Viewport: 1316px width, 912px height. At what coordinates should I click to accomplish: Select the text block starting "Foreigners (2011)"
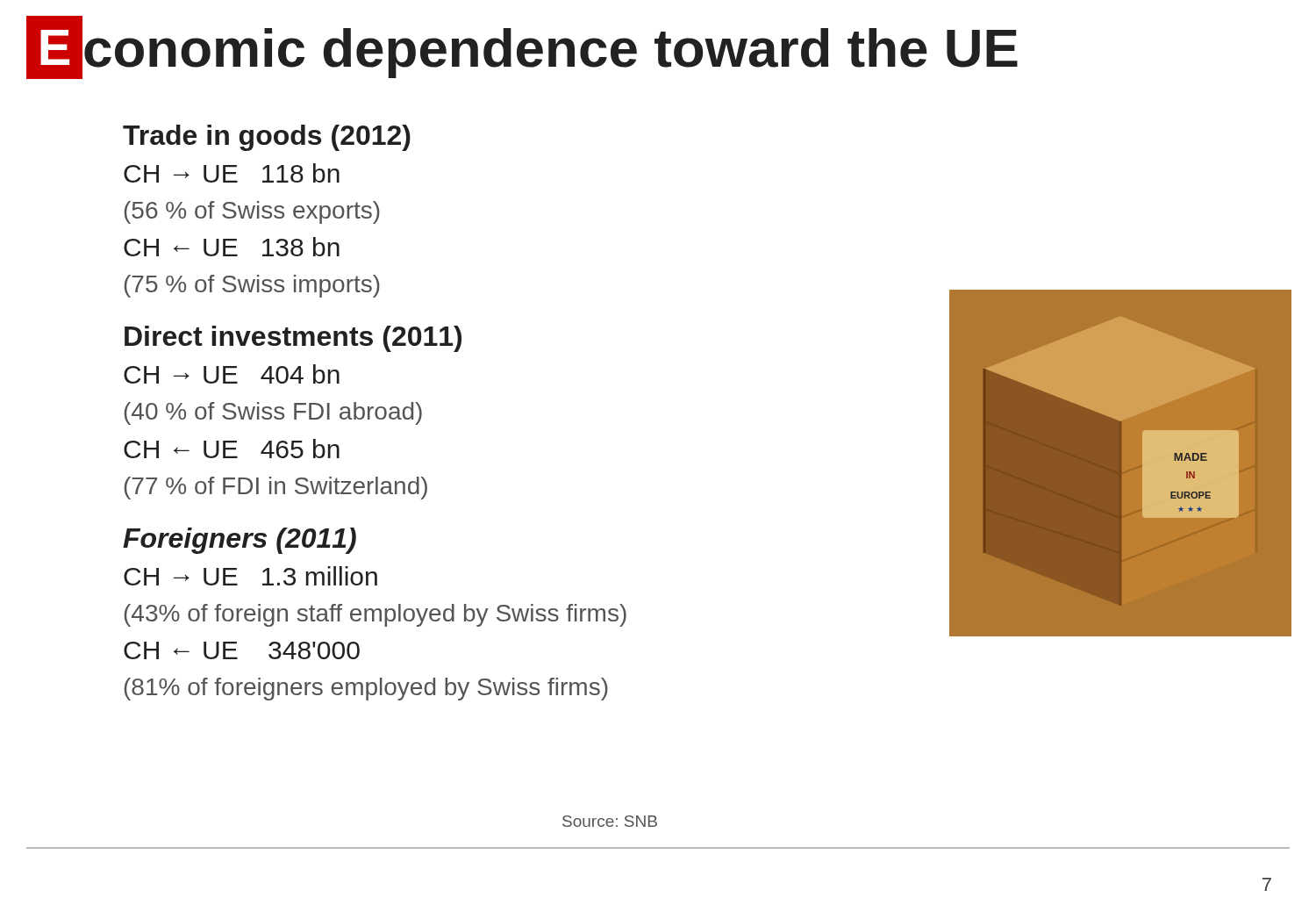coord(240,538)
